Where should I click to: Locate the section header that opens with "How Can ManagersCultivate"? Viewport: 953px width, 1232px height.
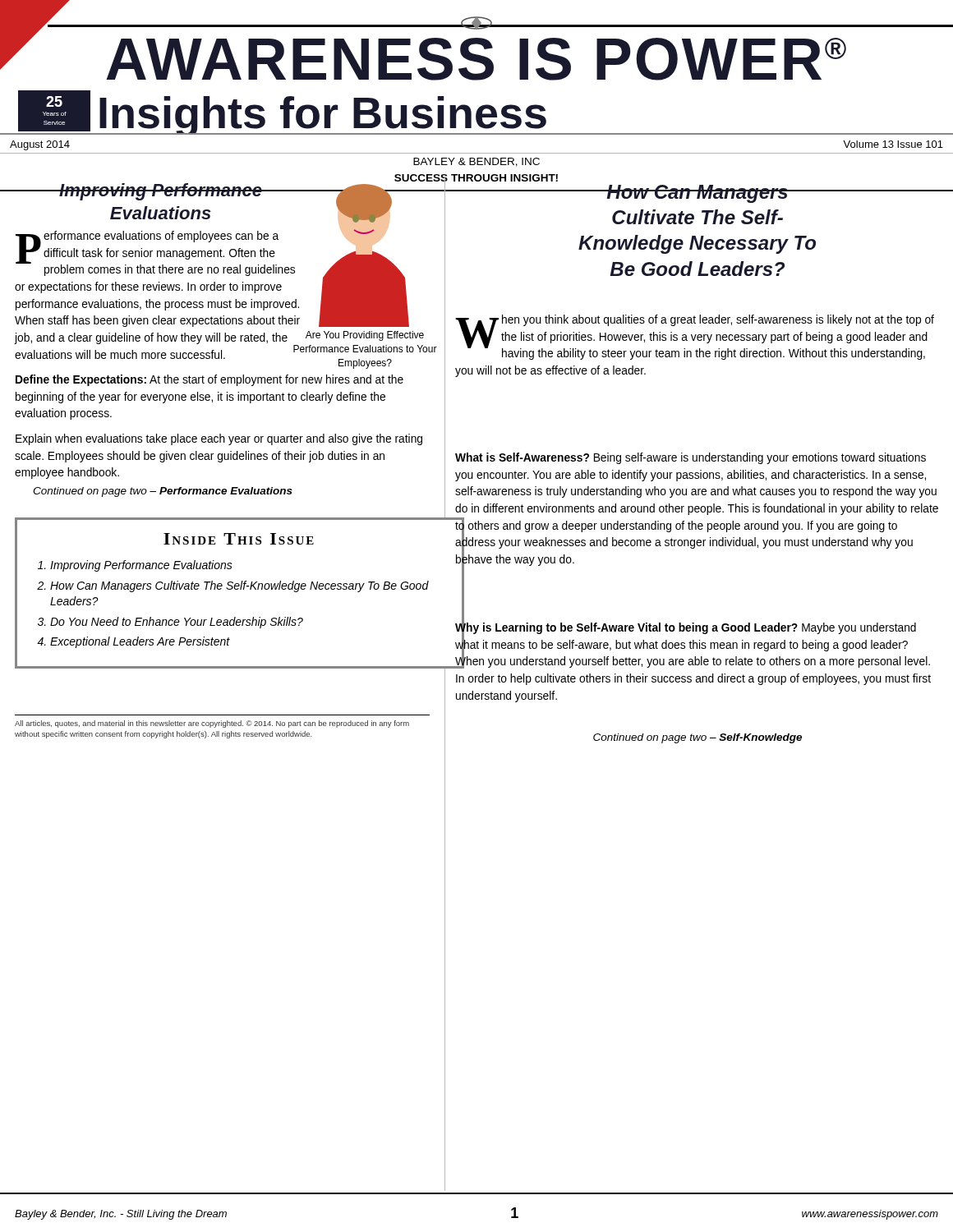698,230
